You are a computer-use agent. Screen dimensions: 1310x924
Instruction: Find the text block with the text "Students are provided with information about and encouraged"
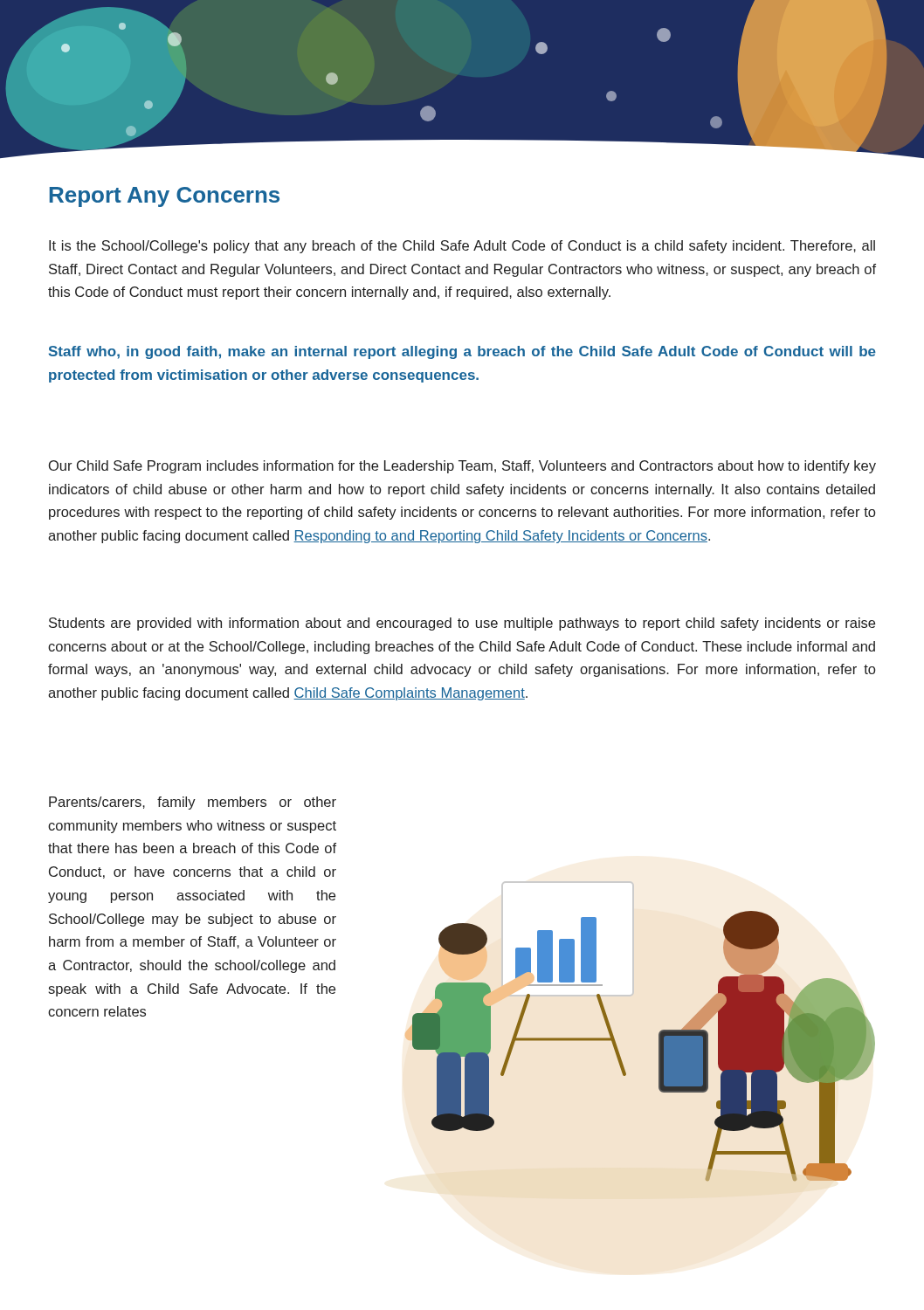(x=462, y=658)
